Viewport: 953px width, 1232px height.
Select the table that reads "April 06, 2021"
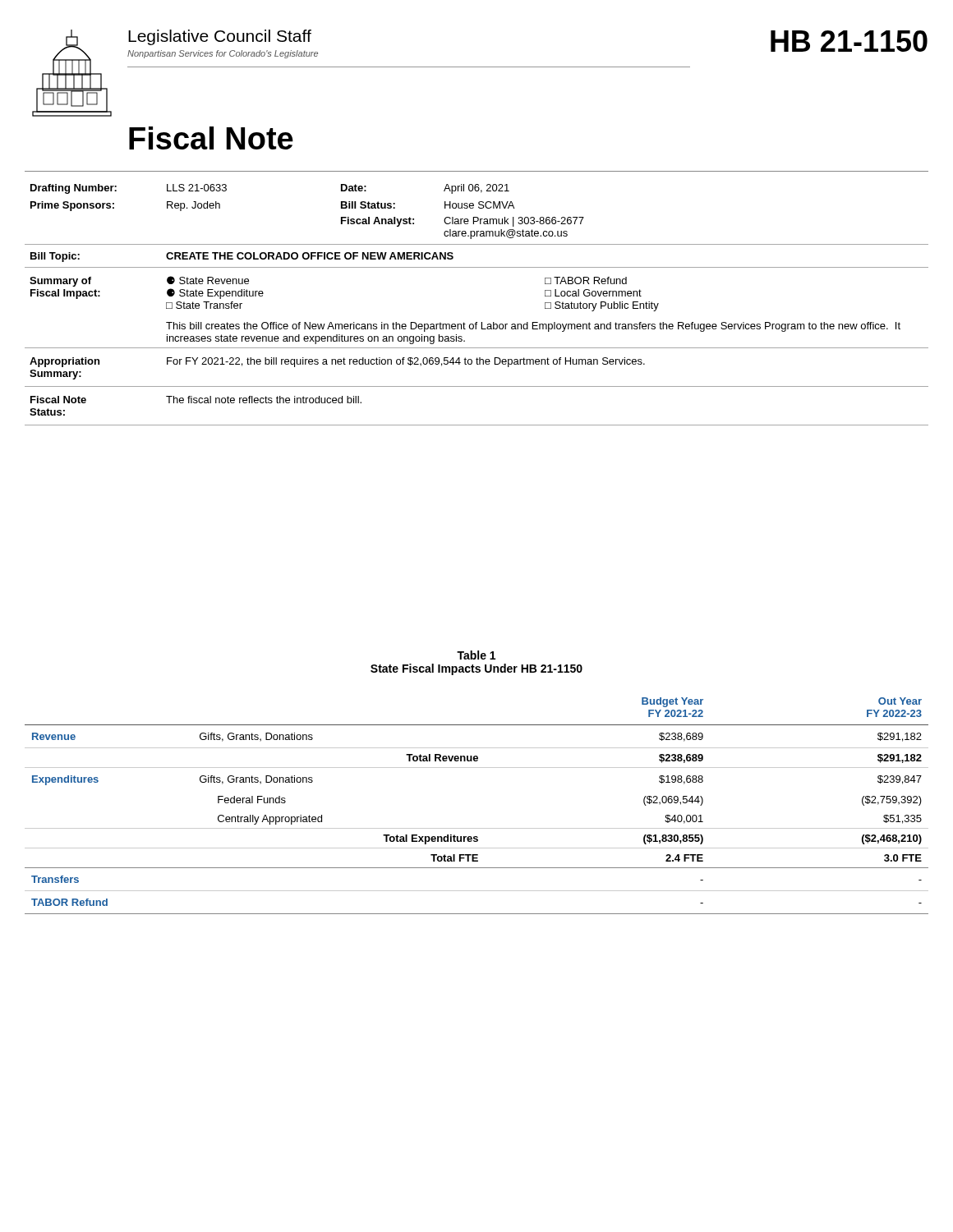(x=476, y=301)
